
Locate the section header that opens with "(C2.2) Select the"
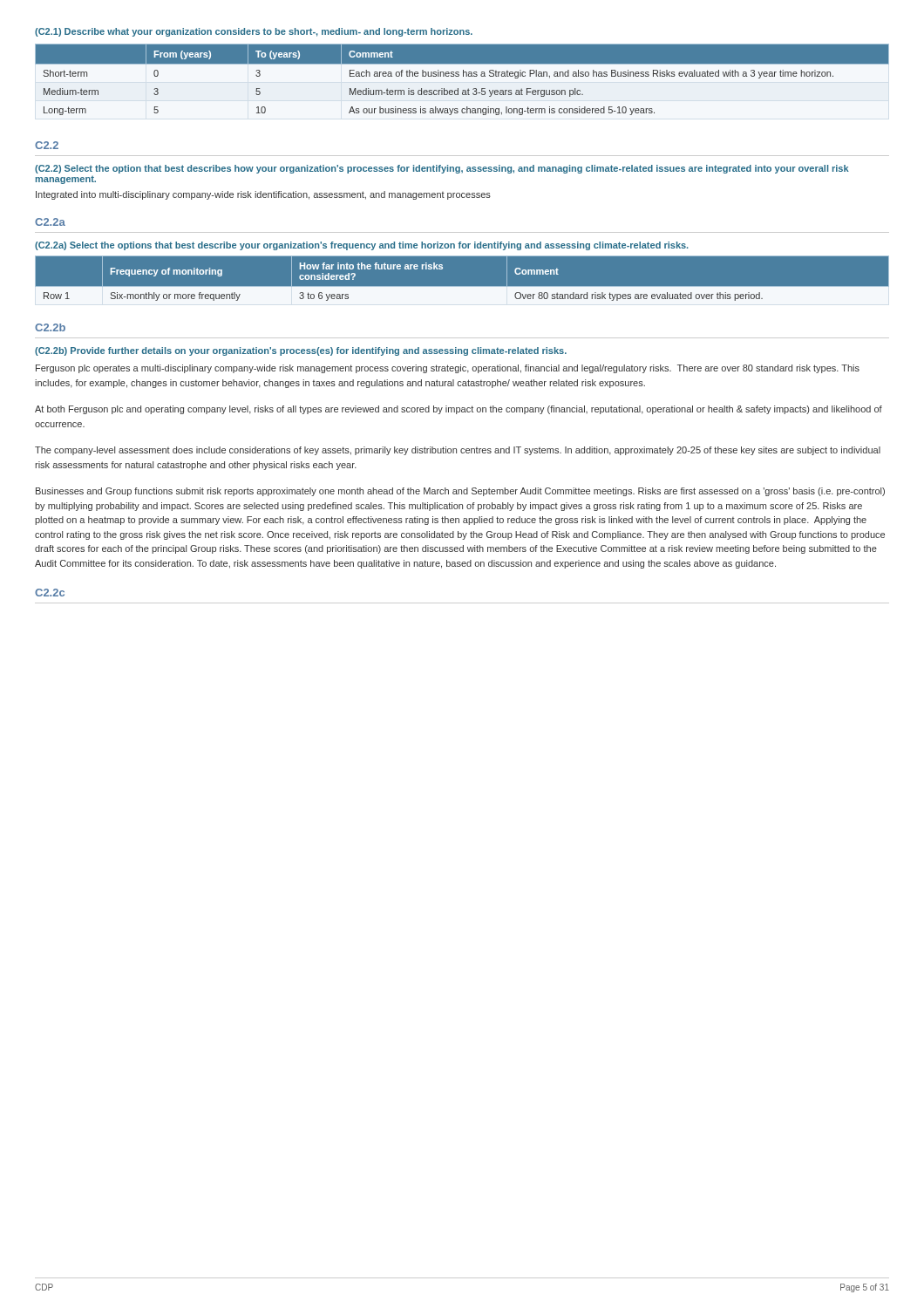click(442, 174)
